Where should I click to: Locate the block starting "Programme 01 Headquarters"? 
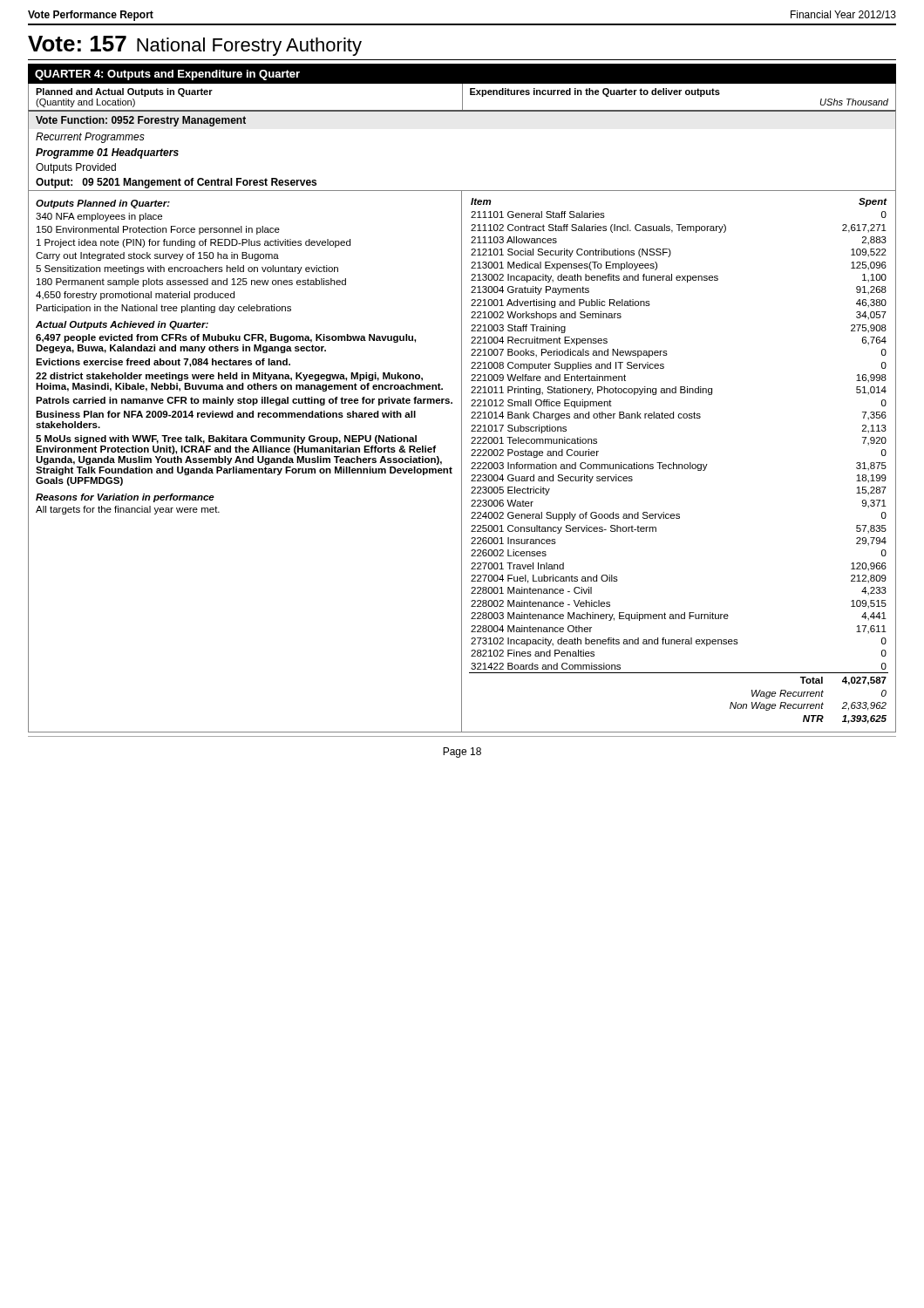point(107,153)
